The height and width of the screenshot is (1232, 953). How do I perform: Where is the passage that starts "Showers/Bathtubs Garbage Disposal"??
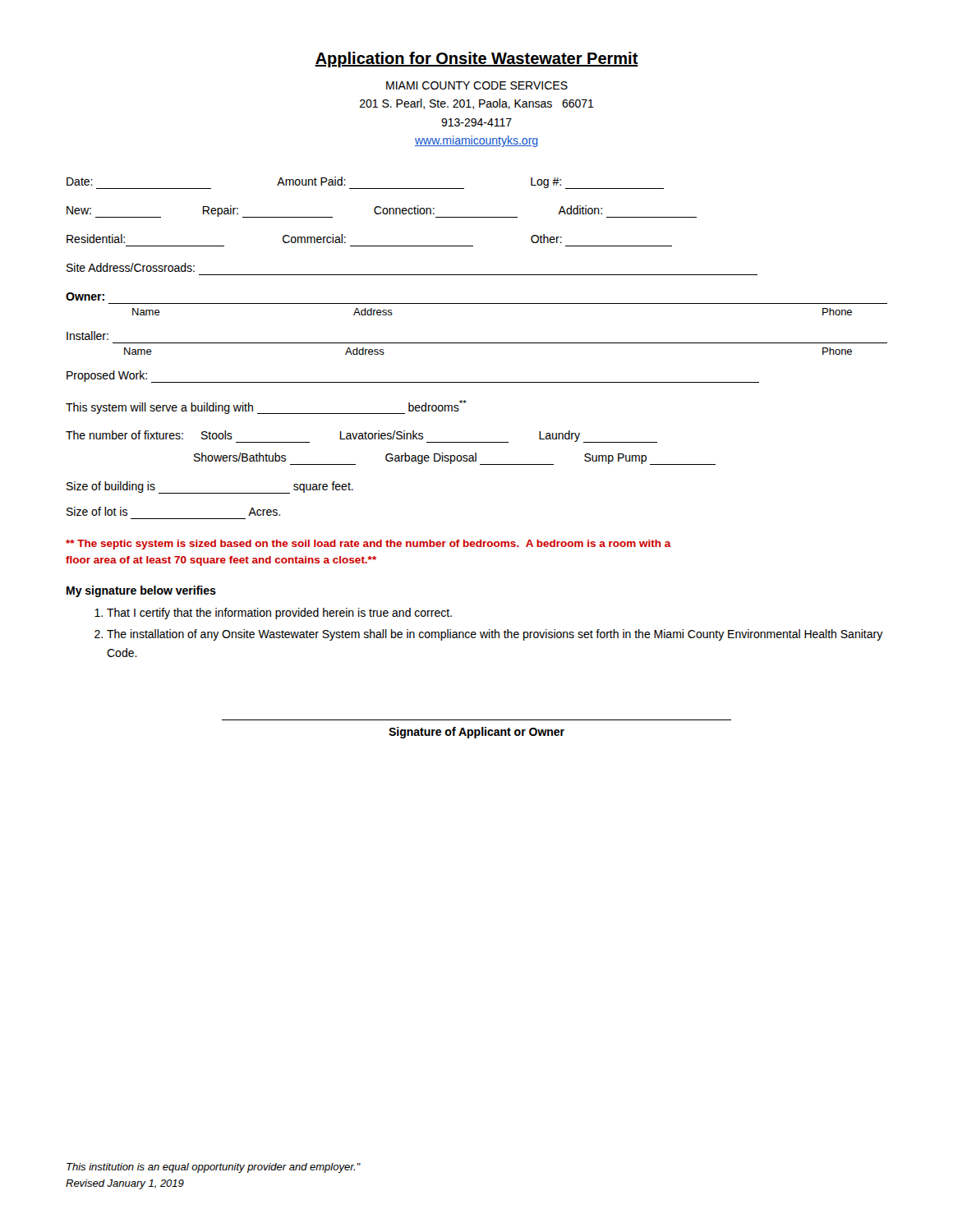point(454,458)
